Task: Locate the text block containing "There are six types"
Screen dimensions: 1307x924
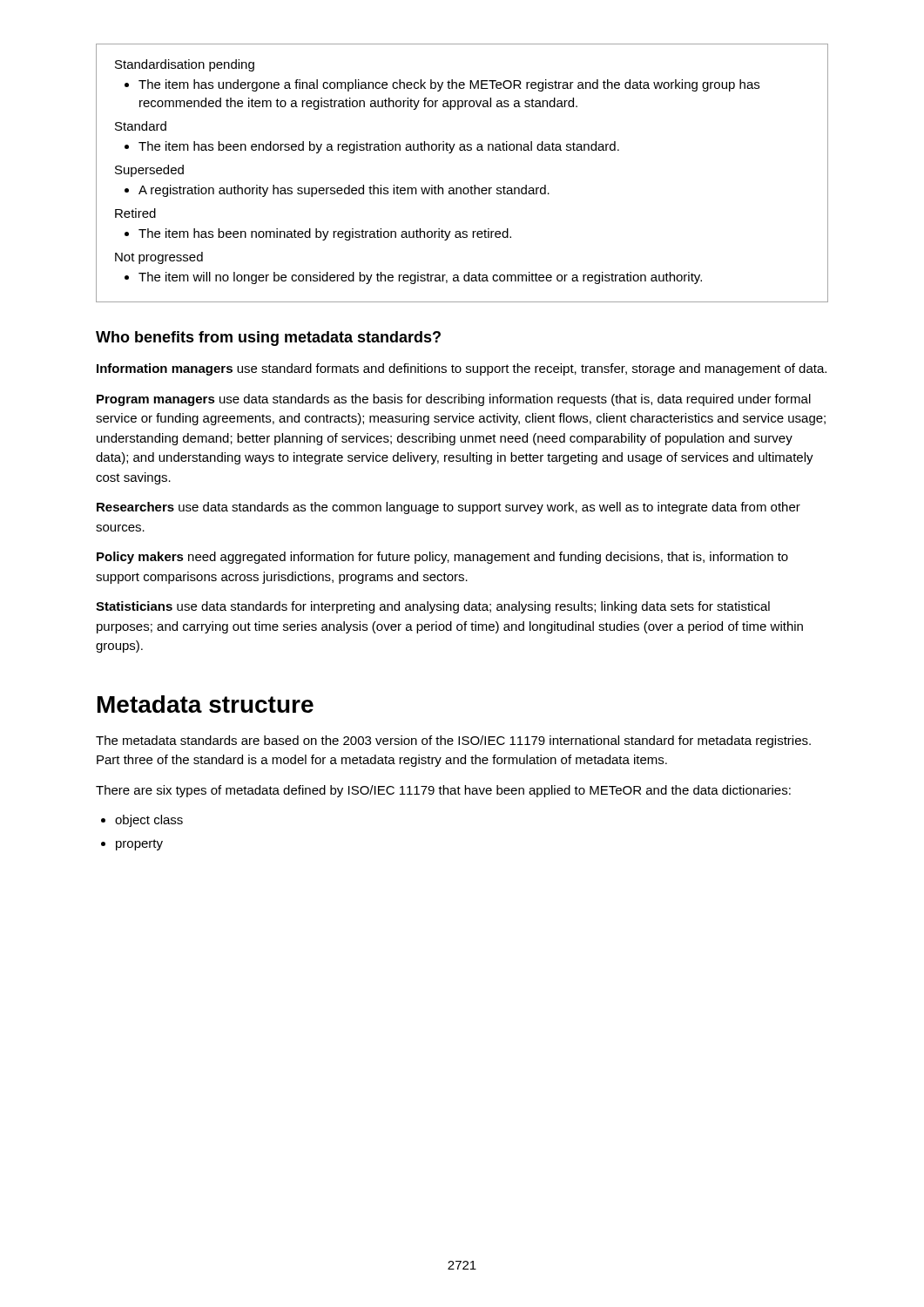Action: (x=444, y=789)
